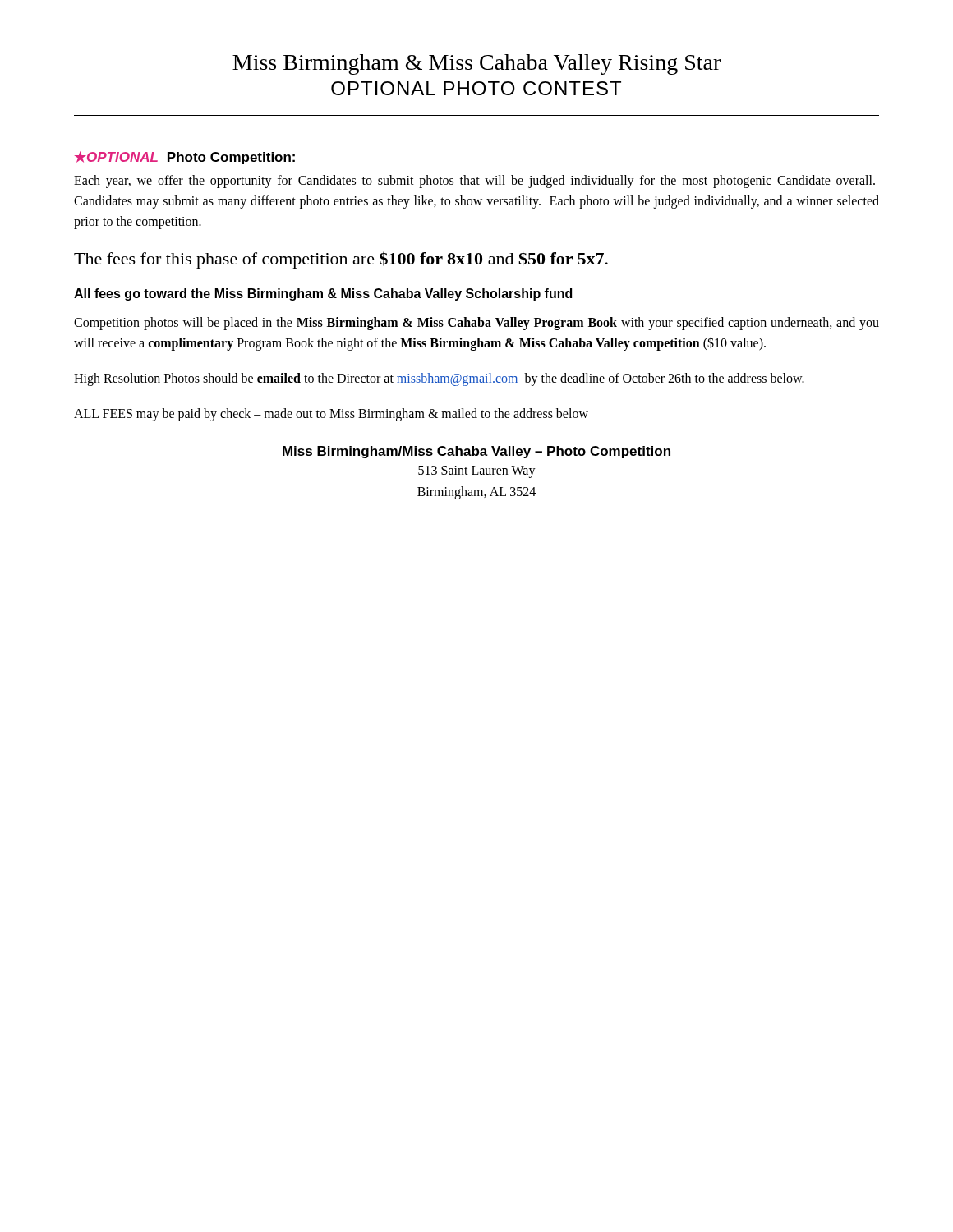
Task: Click on the text block containing "High Resolution Photos should be emailed to the"
Action: 439,378
